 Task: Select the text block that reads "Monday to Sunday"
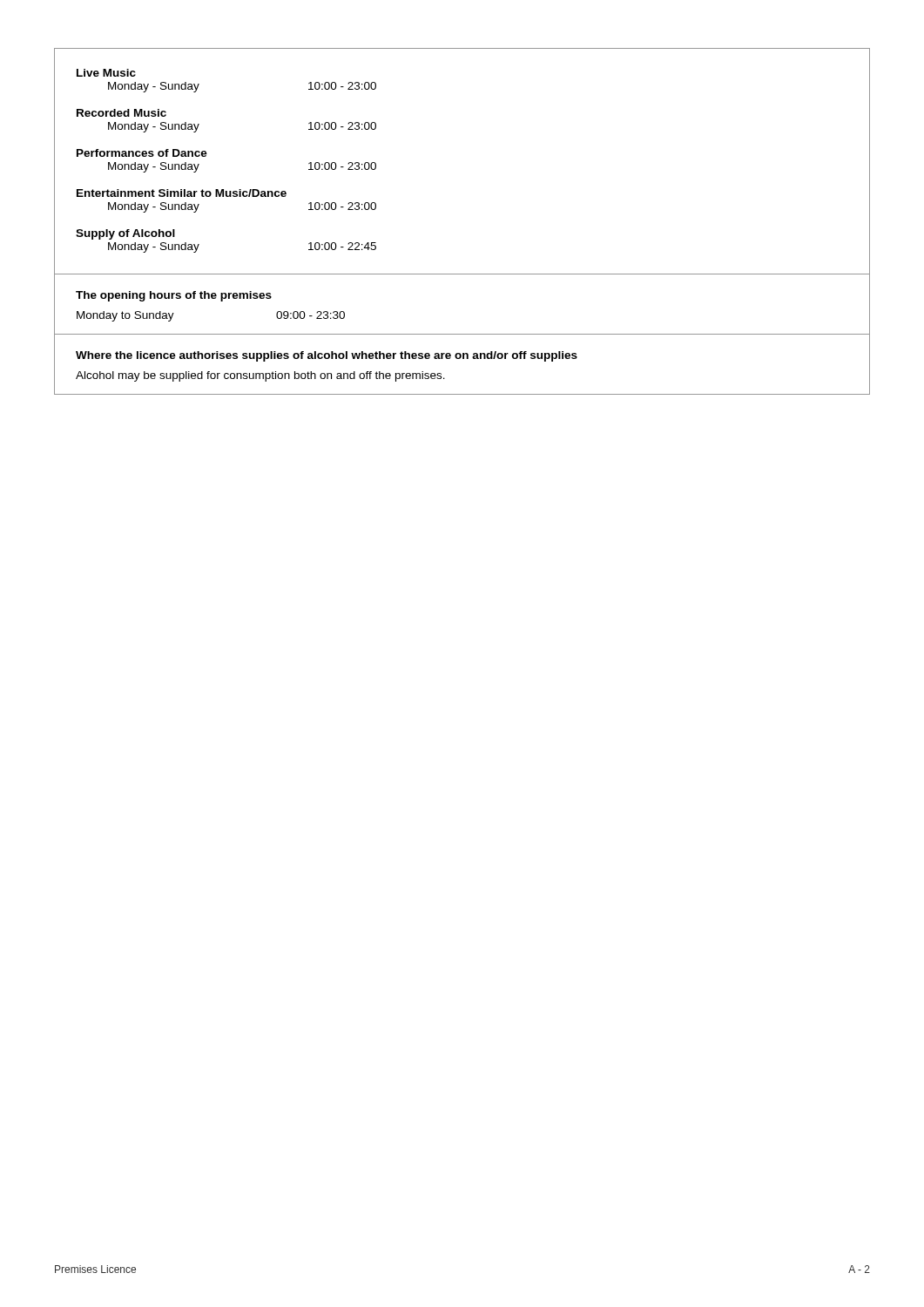(126, 316)
